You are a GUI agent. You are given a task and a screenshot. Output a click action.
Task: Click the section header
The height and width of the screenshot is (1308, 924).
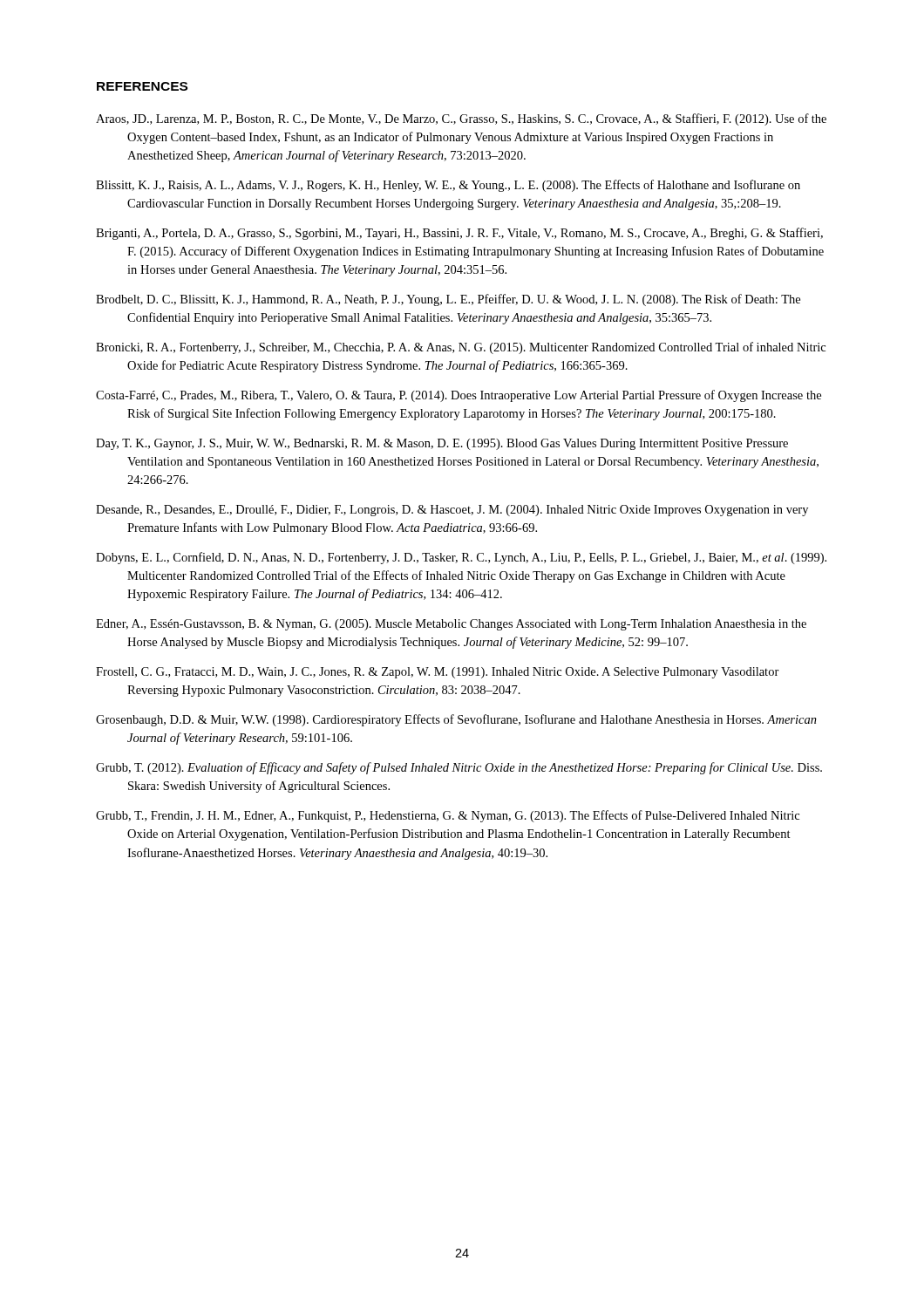142,86
